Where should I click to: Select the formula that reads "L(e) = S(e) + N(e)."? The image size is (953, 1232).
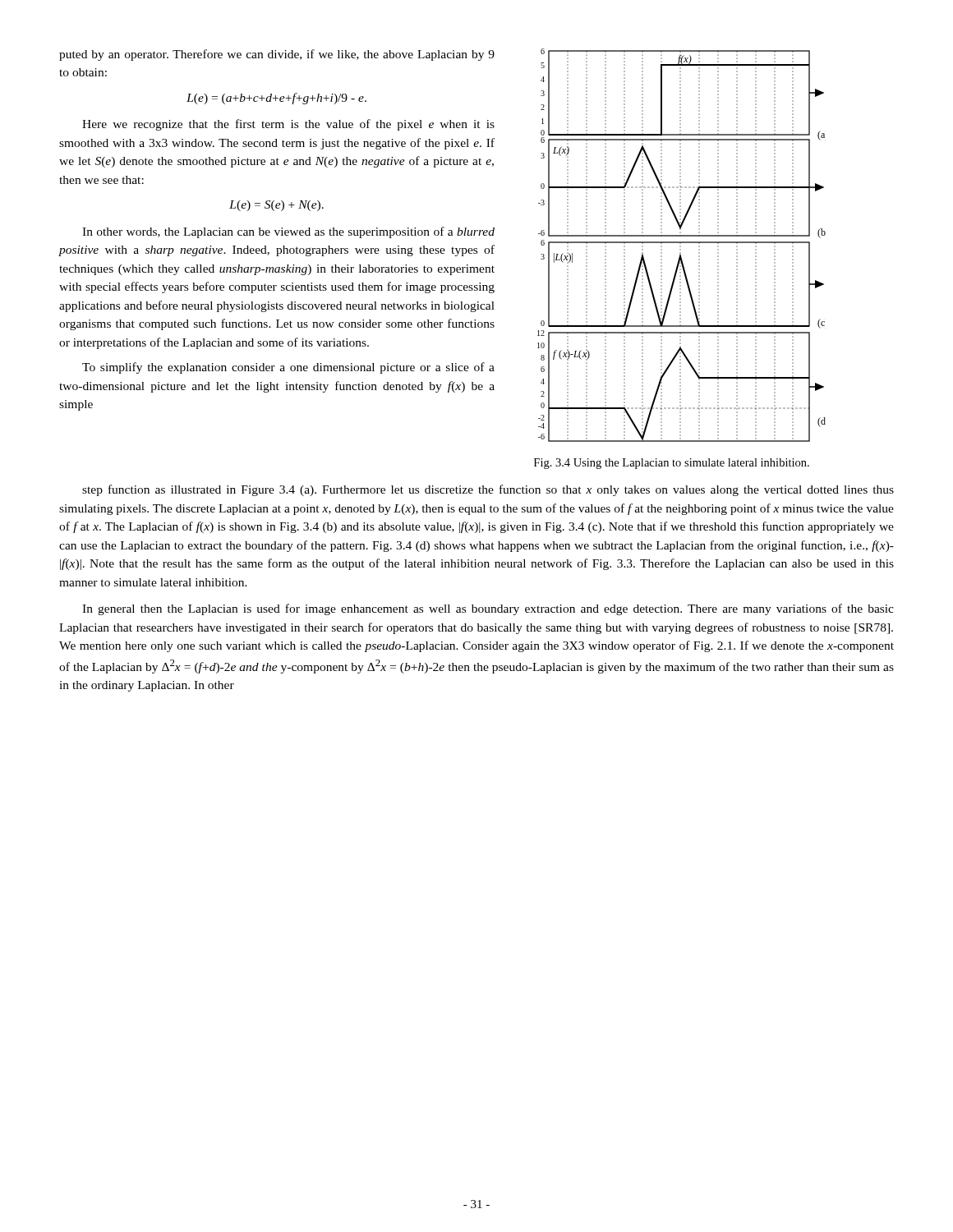click(277, 204)
